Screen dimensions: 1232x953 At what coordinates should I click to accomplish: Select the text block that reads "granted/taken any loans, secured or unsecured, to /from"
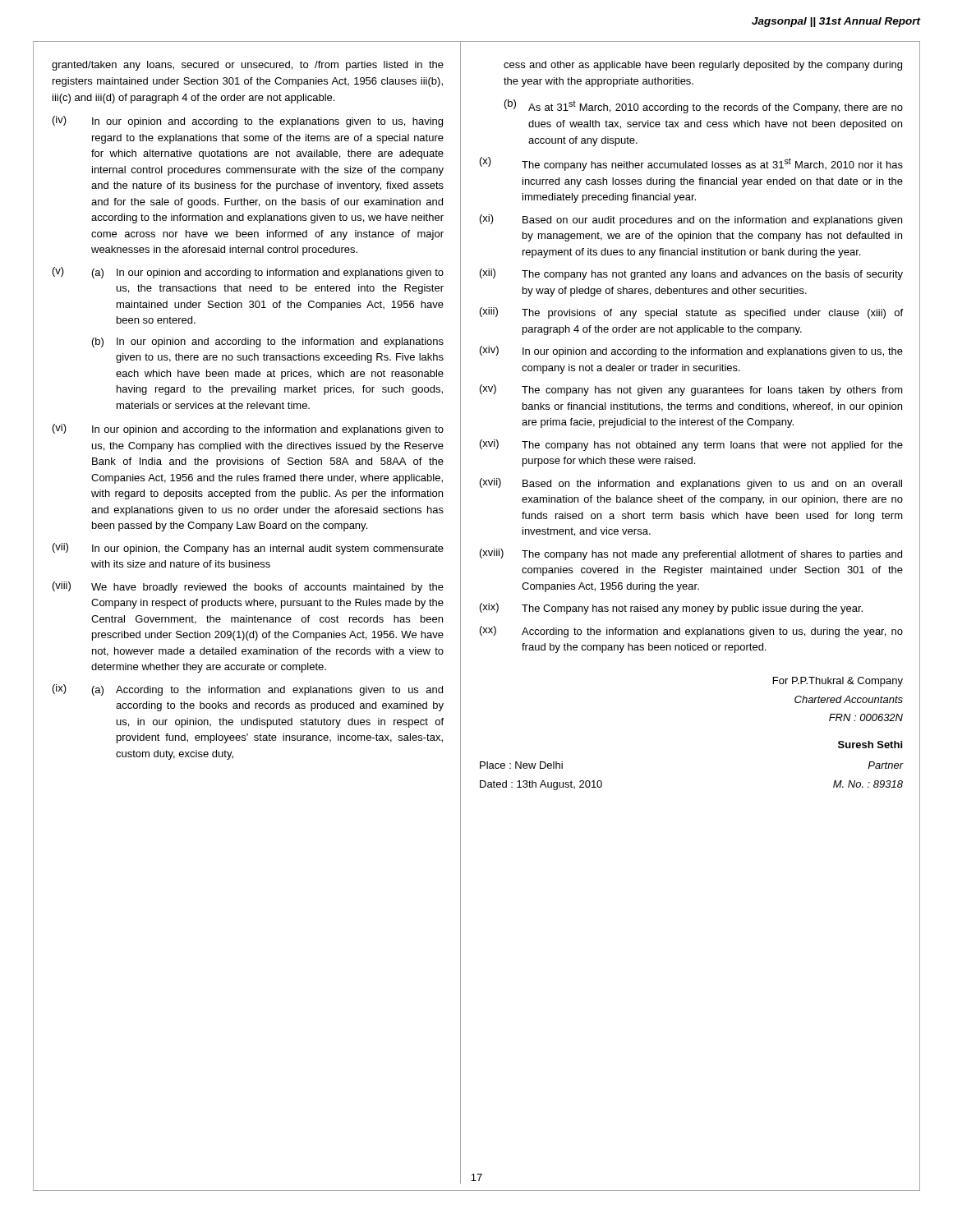248,81
